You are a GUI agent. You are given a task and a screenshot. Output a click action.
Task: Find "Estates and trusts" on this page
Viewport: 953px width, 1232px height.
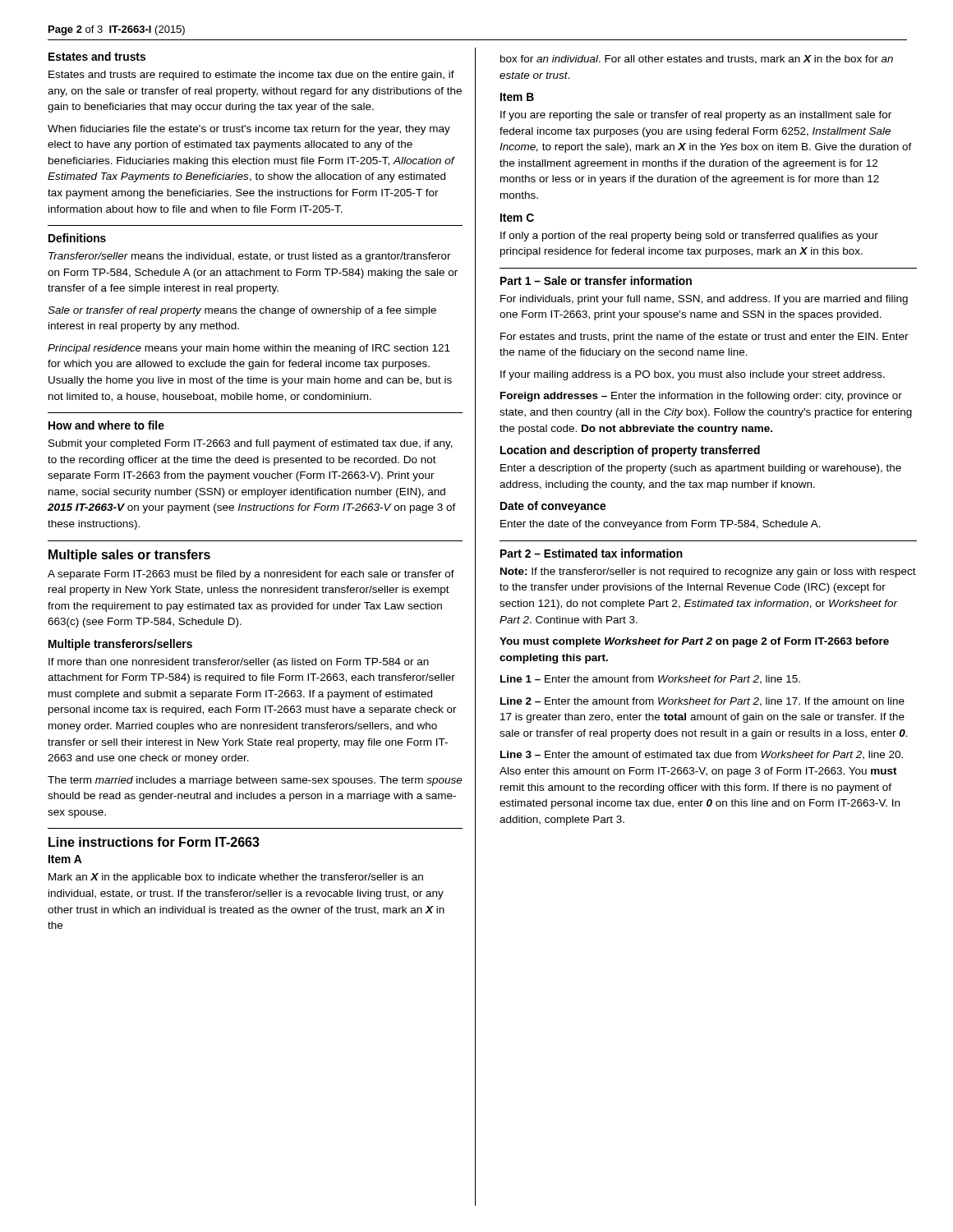(x=97, y=57)
